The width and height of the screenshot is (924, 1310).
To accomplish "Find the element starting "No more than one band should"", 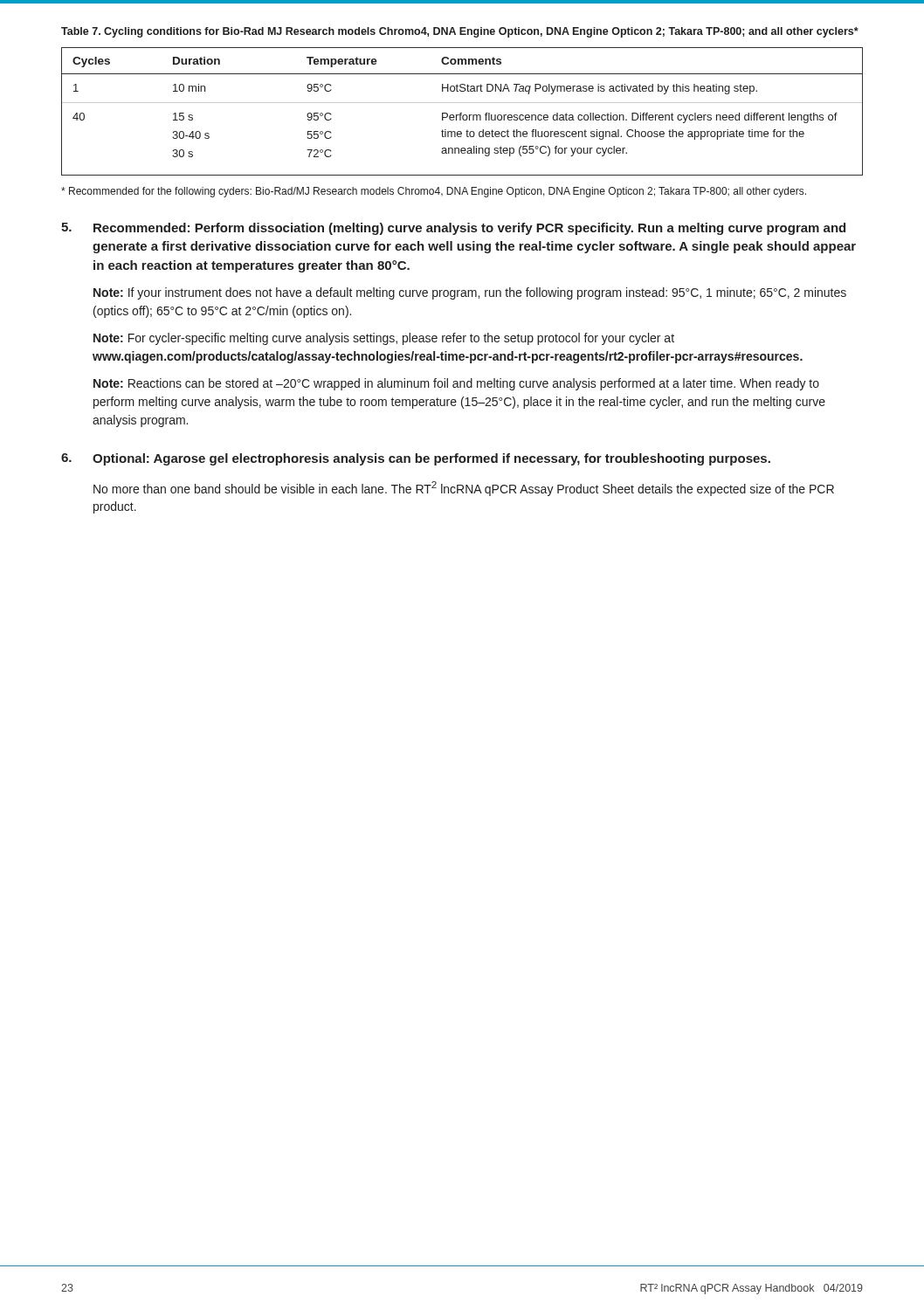I will point(464,496).
